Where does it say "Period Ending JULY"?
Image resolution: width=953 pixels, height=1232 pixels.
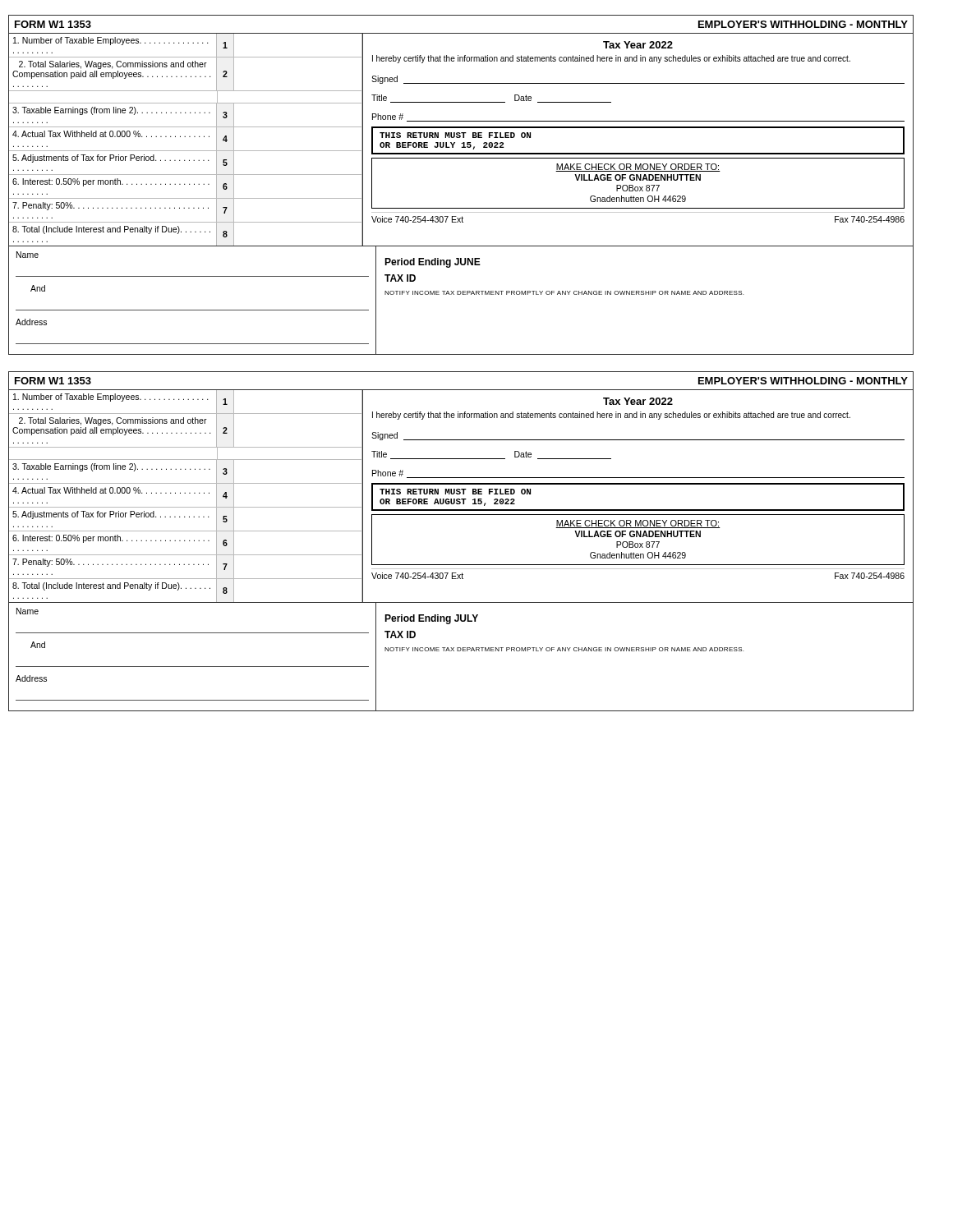431,618
